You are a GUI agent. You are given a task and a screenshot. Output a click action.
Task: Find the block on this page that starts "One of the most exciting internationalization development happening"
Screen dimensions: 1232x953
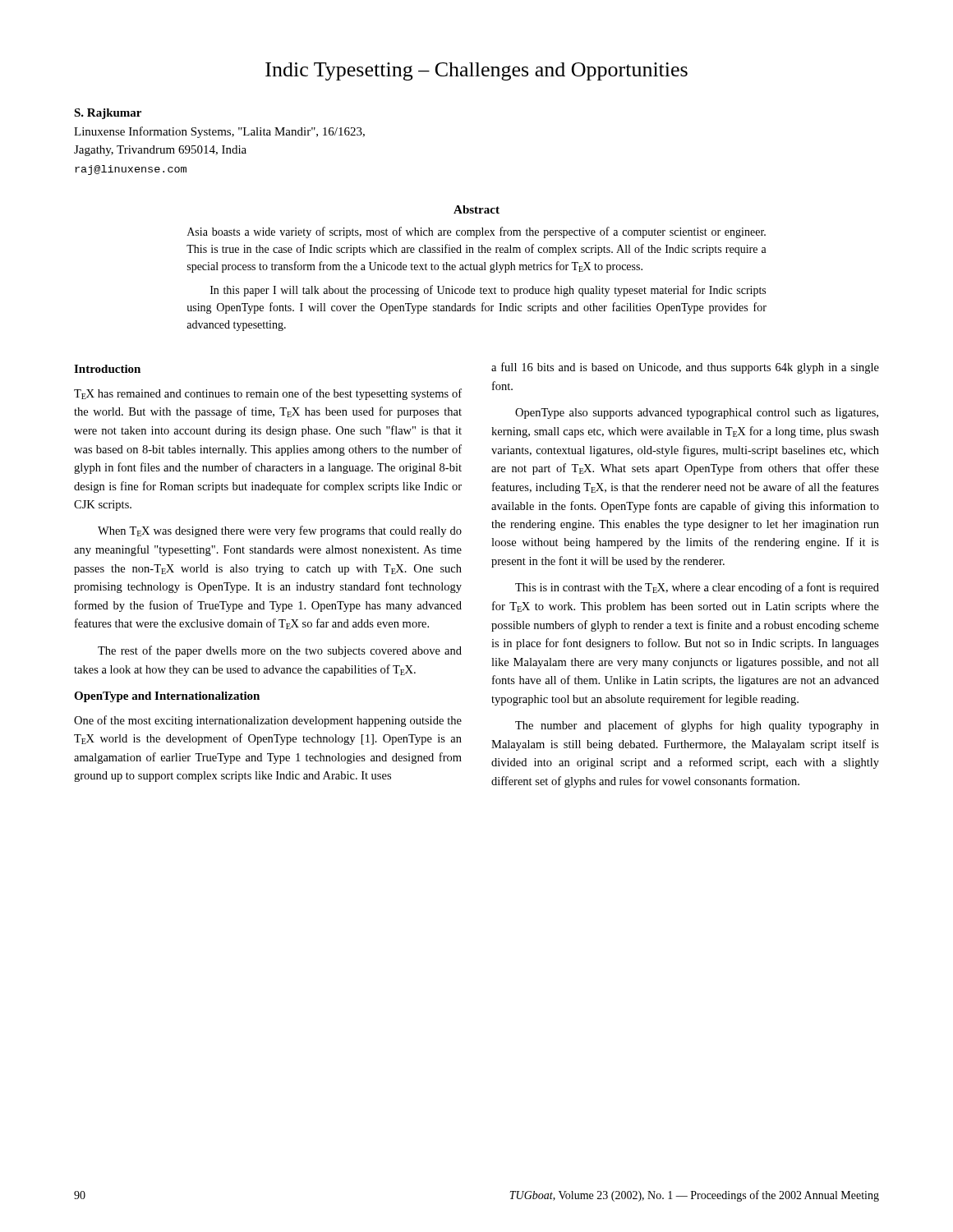[x=268, y=748]
